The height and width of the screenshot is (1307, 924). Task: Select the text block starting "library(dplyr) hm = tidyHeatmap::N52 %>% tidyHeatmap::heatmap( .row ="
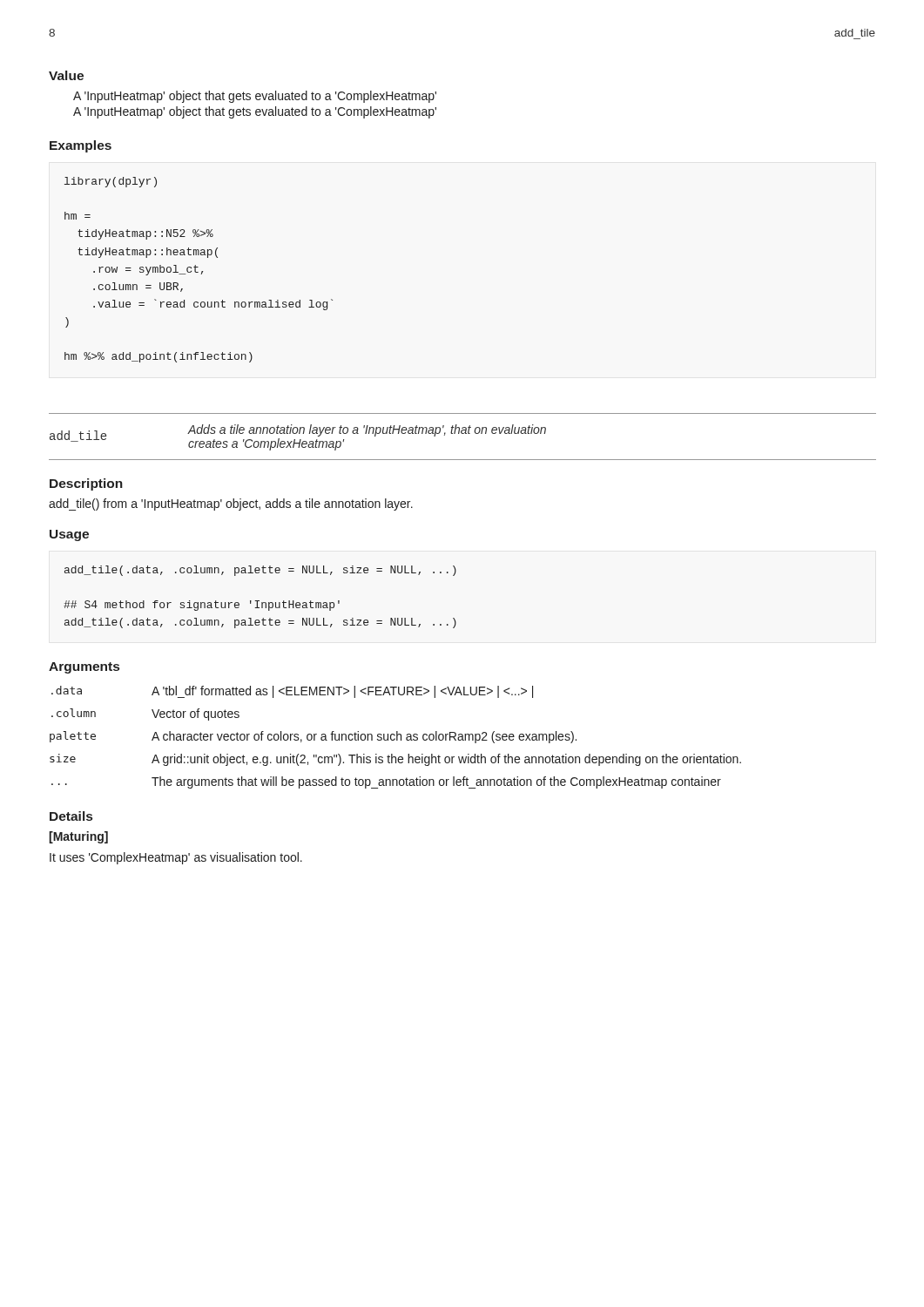point(111,182)
